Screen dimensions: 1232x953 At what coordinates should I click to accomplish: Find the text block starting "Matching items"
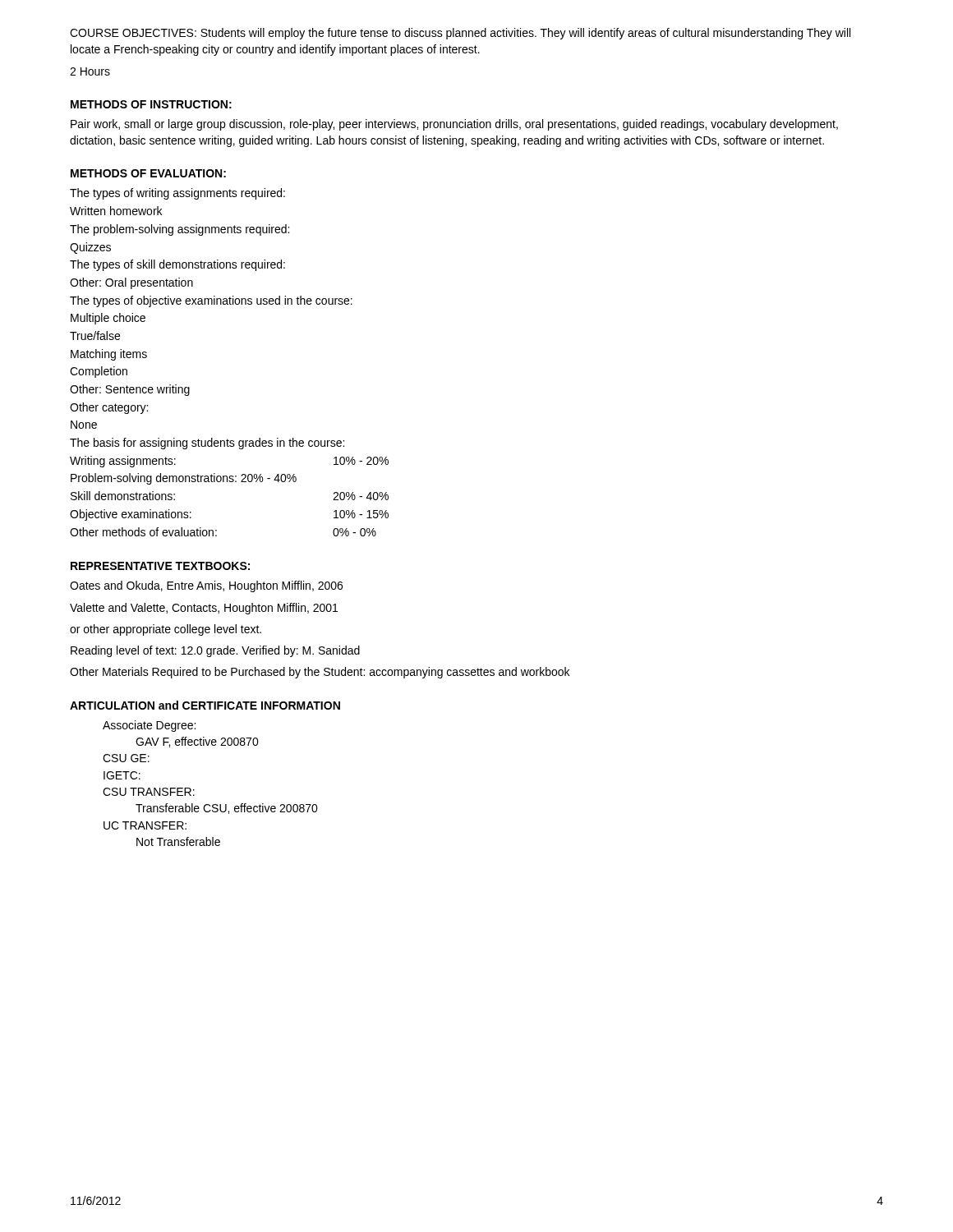point(108,354)
